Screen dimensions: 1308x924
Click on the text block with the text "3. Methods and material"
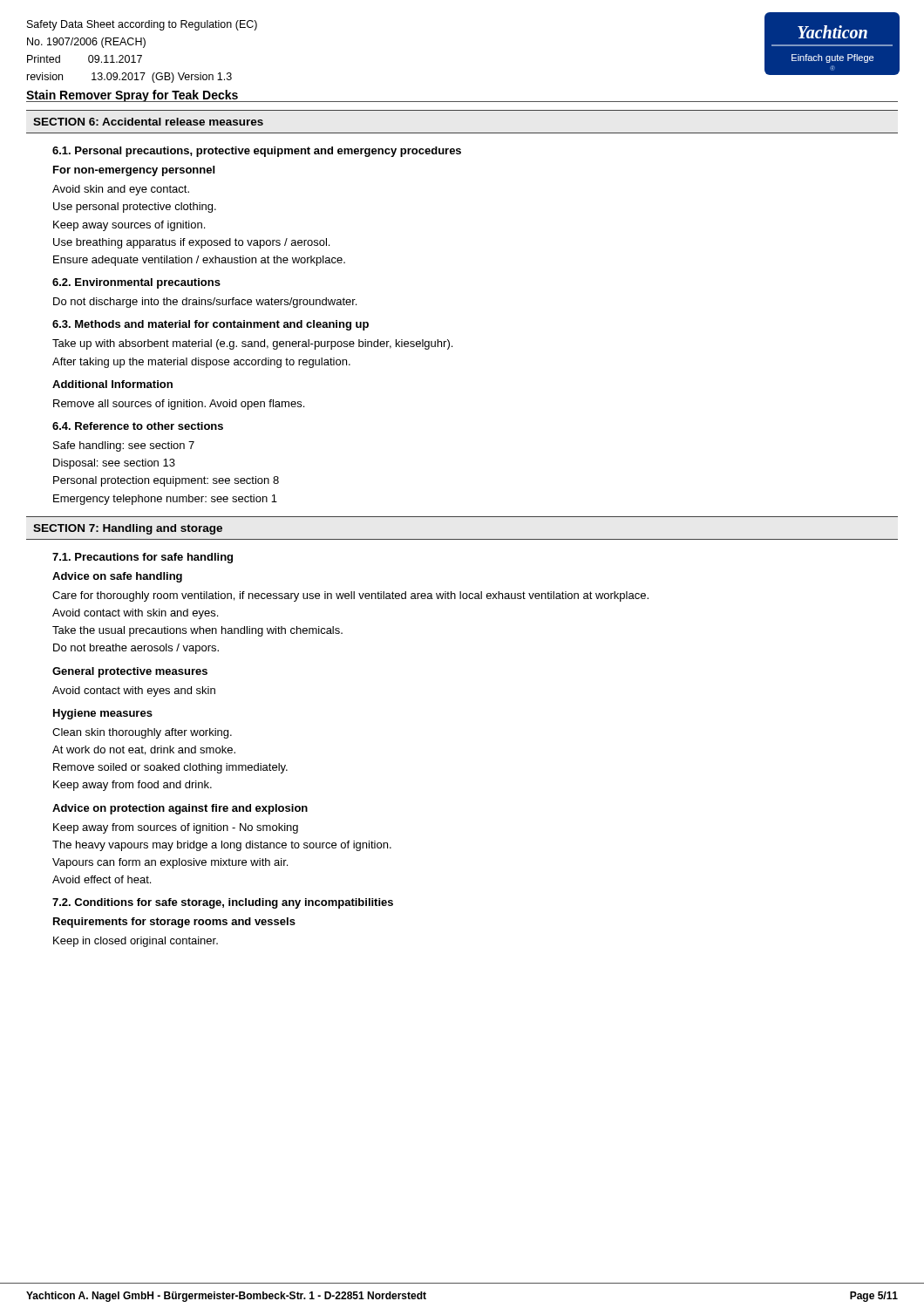pyautogui.click(x=211, y=325)
